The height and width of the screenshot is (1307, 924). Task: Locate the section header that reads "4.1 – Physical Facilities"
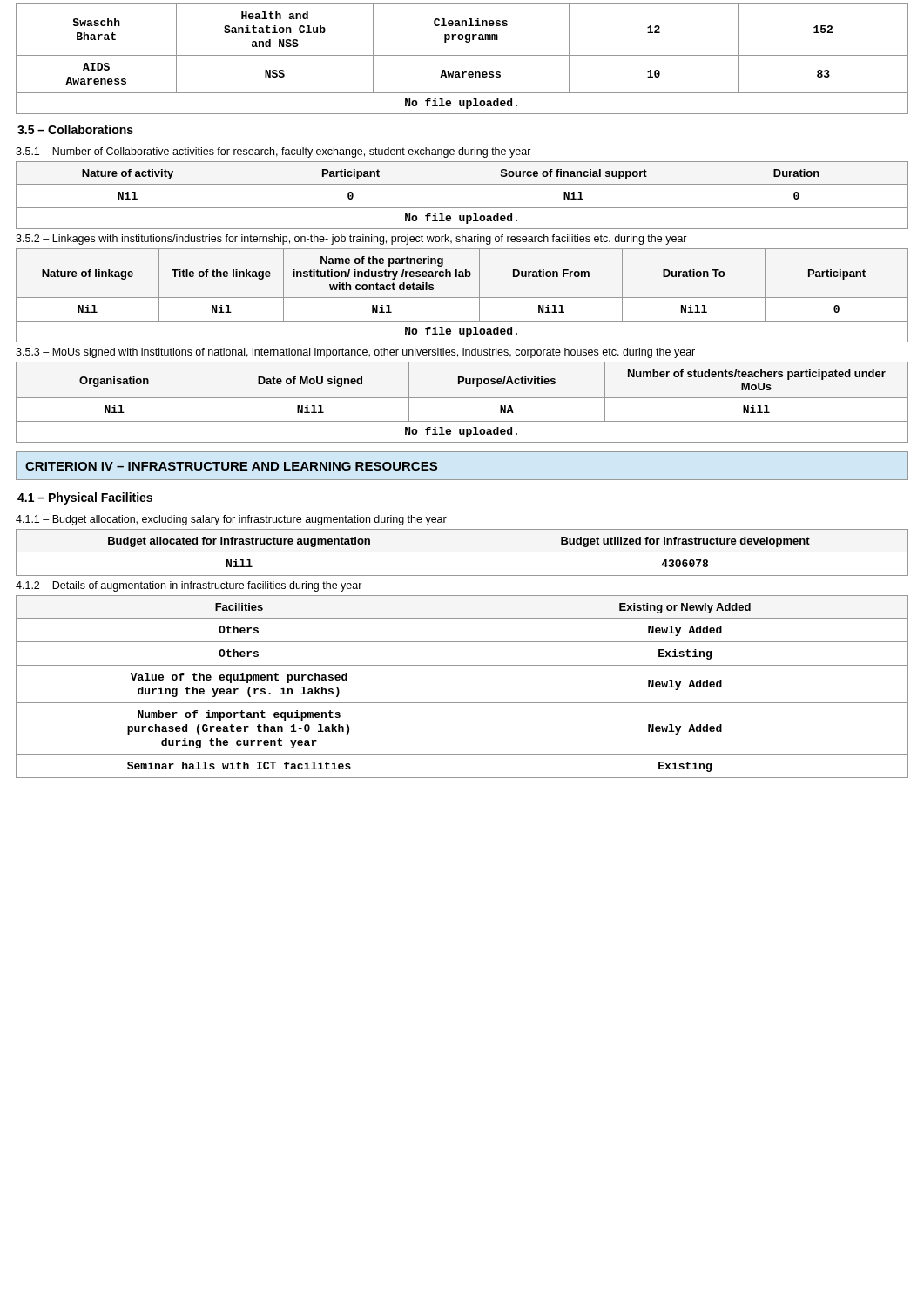pos(85,498)
